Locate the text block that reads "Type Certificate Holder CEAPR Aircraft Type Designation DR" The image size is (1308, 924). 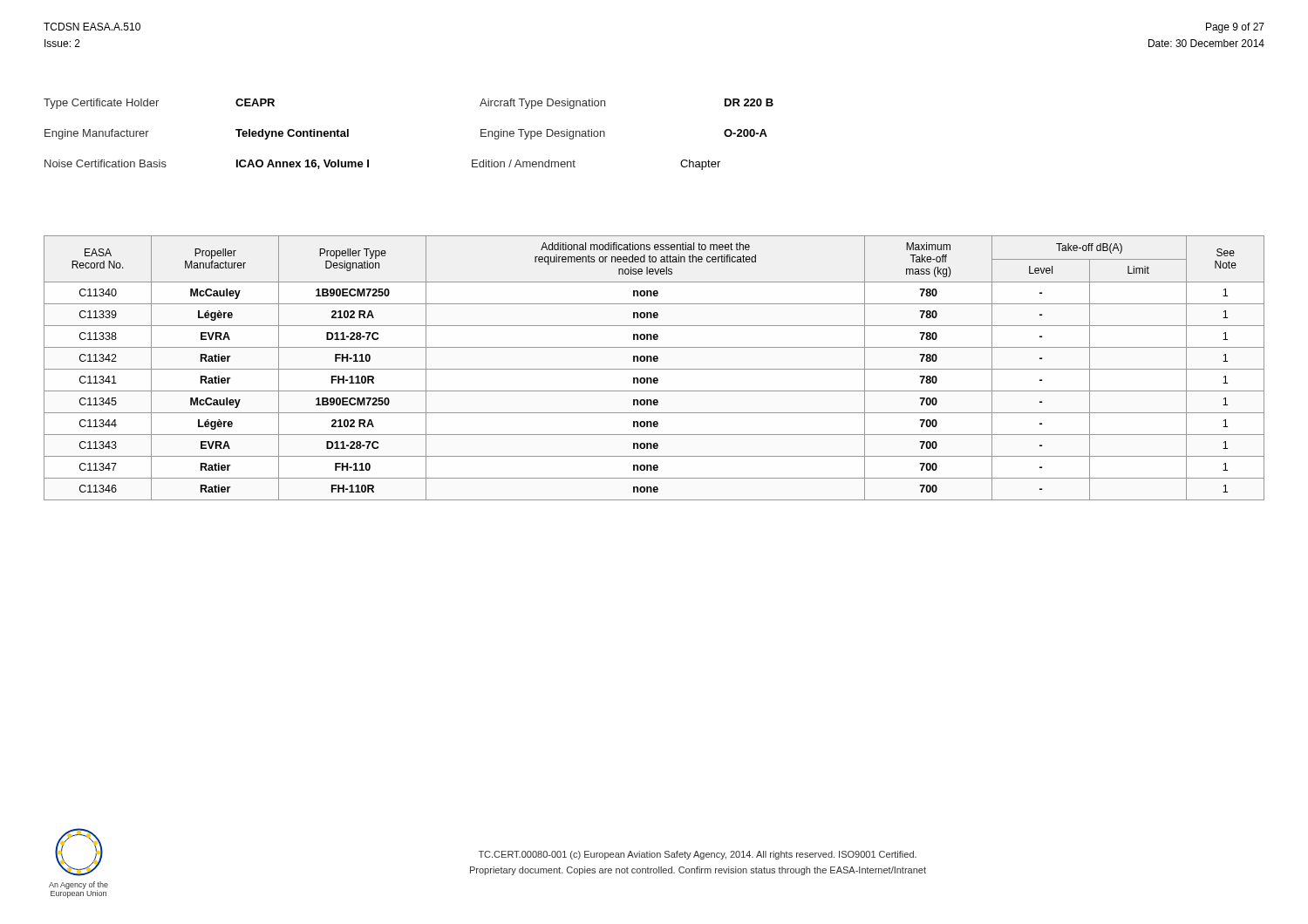pyautogui.click(x=102, y=103)
